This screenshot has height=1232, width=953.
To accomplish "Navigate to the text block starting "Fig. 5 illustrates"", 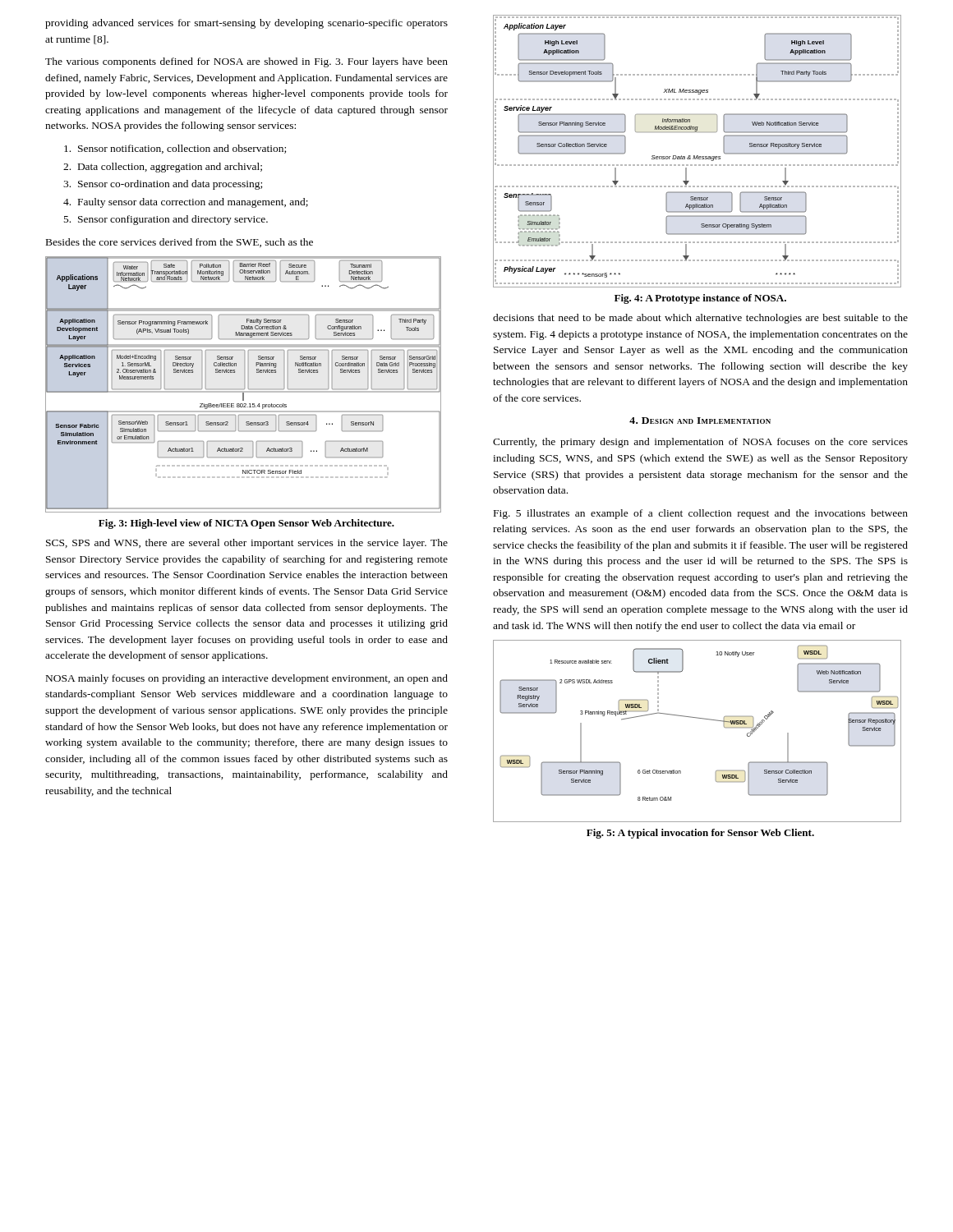I will point(700,569).
